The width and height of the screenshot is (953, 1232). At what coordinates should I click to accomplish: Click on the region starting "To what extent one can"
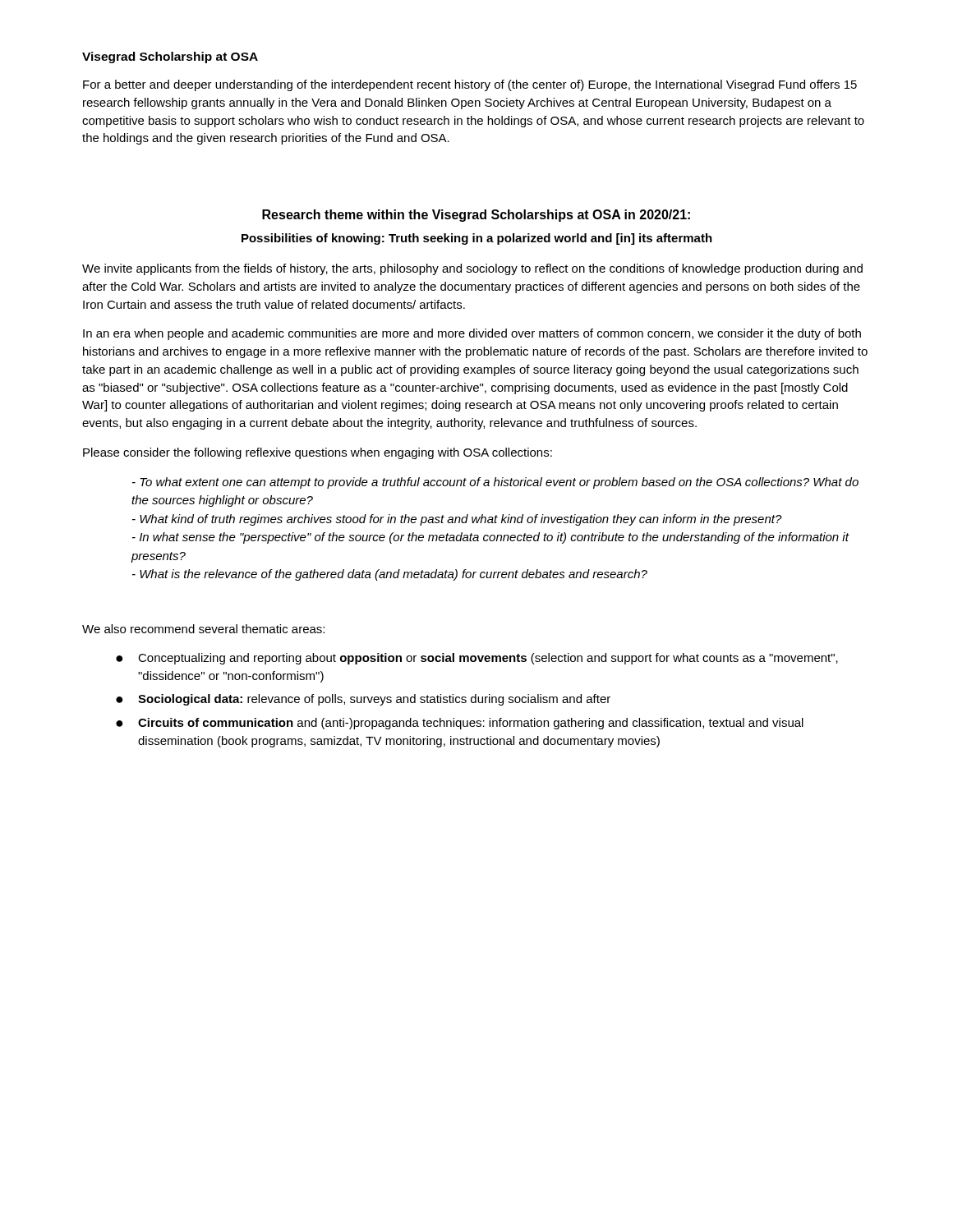click(x=495, y=527)
